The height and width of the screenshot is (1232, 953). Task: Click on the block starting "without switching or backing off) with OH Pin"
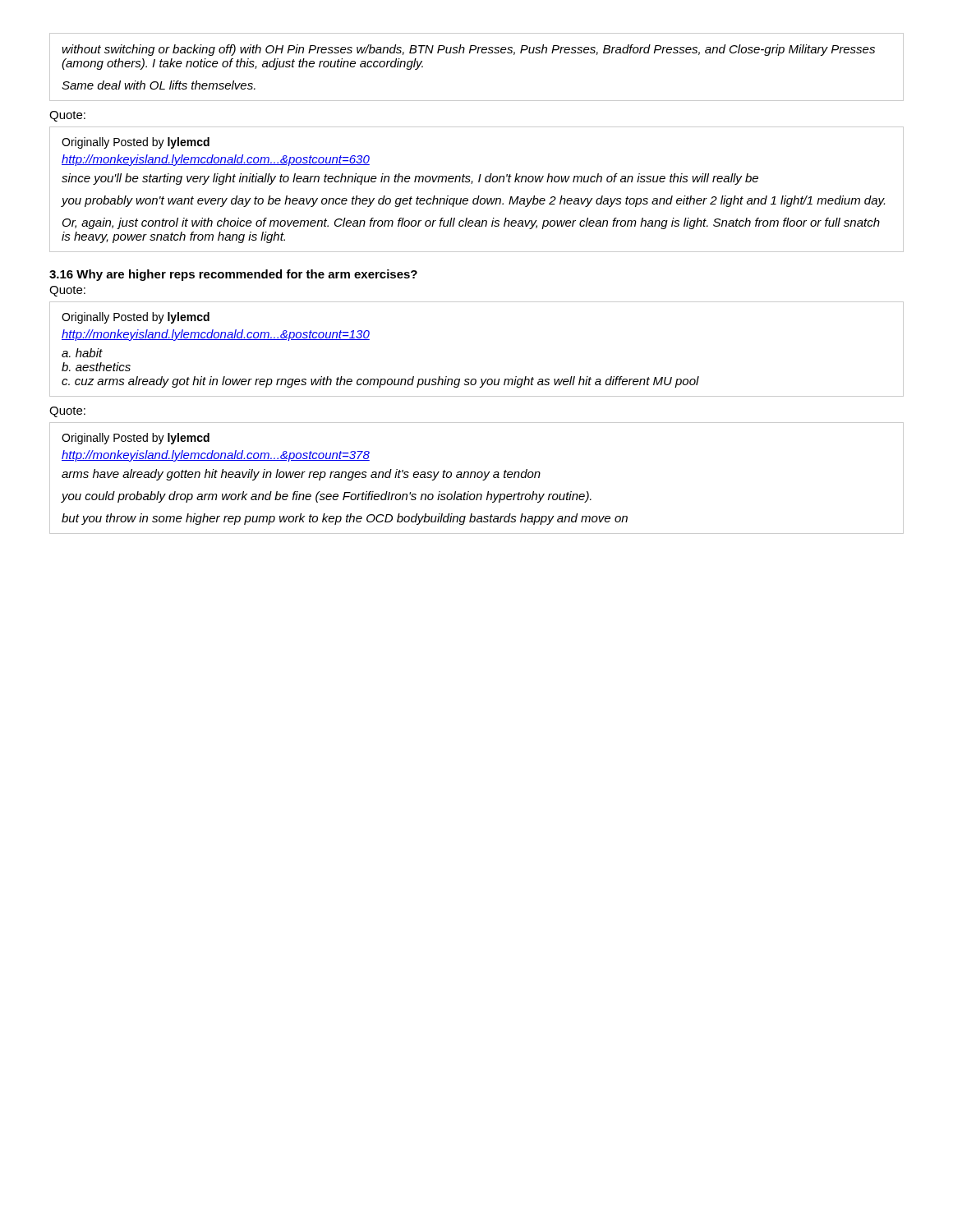click(x=468, y=50)
